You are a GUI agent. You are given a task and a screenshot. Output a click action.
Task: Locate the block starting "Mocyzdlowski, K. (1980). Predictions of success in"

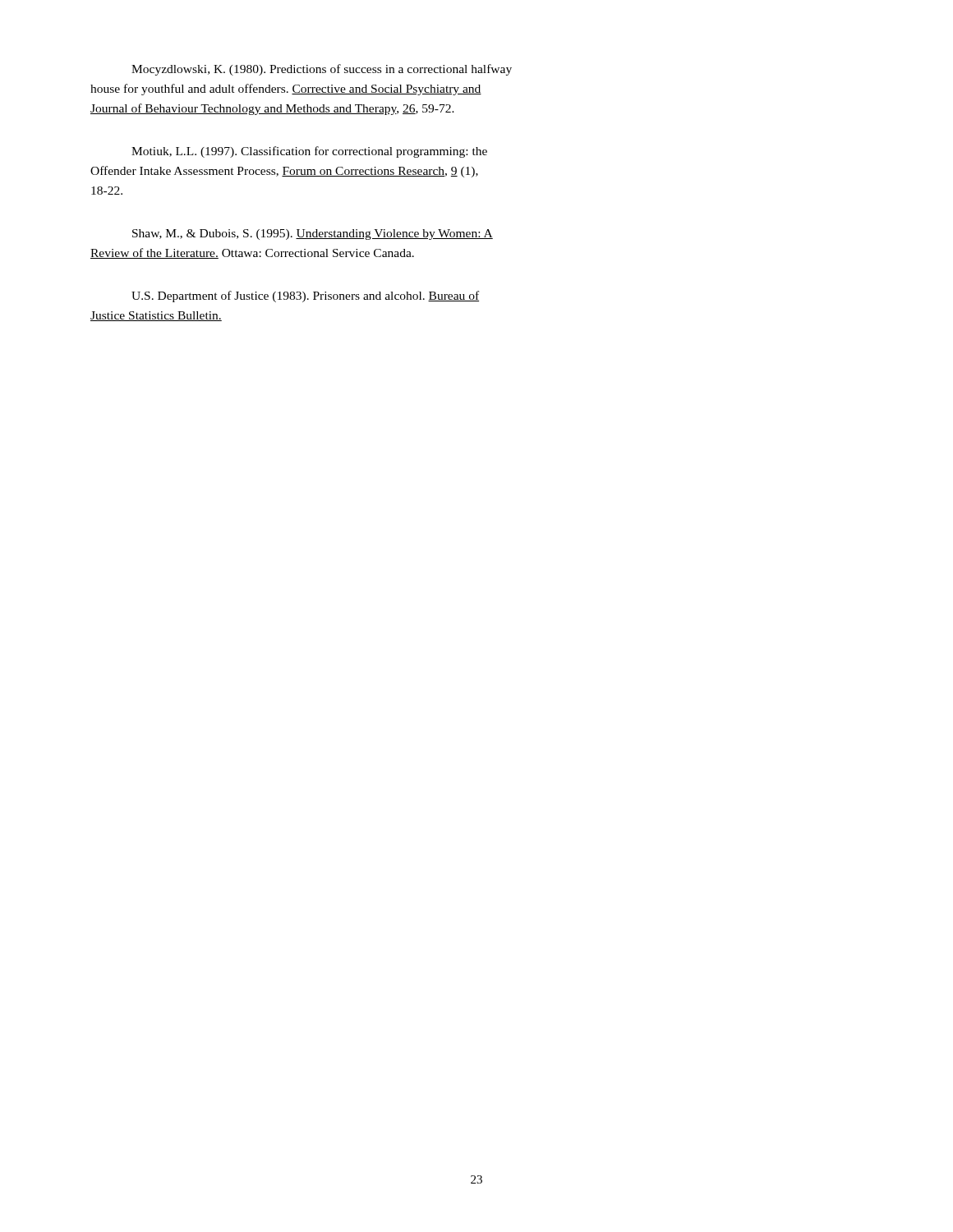[476, 89]
